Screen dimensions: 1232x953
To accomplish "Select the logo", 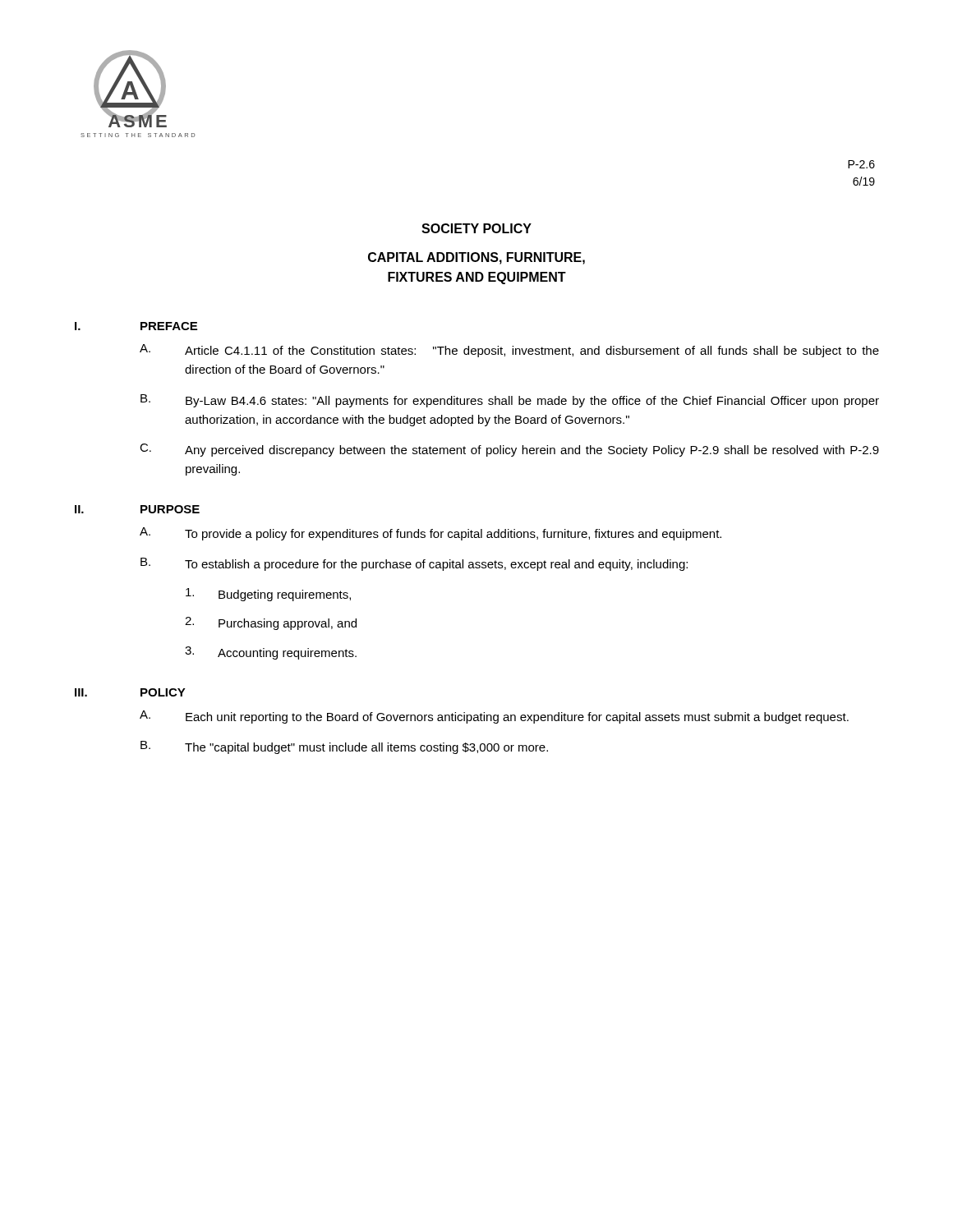I will pyautogui.click(x=140, y=92).
